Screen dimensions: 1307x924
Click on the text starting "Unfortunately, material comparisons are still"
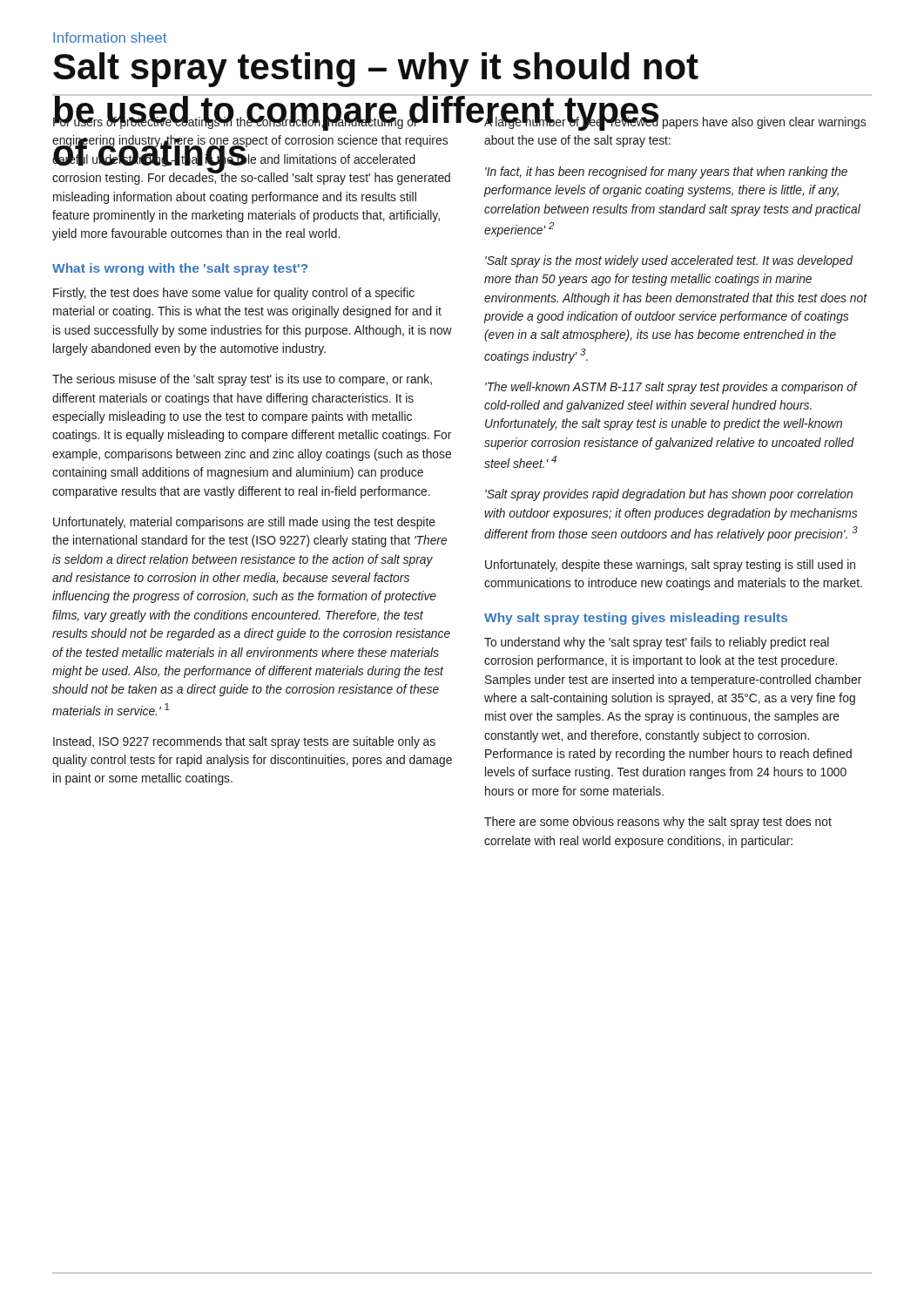pos(251,617)
